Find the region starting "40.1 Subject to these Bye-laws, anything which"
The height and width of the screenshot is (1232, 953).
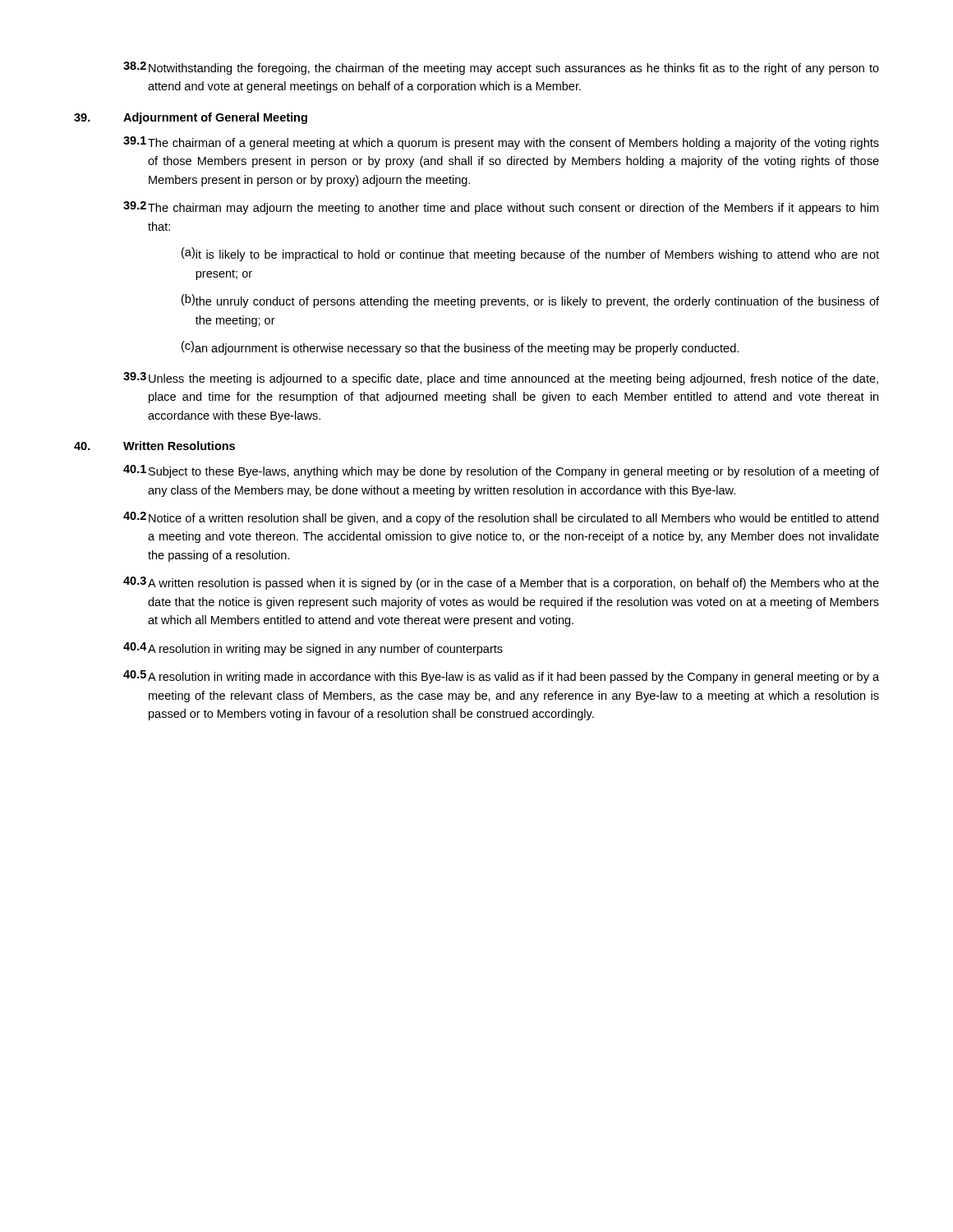point(476,481)
